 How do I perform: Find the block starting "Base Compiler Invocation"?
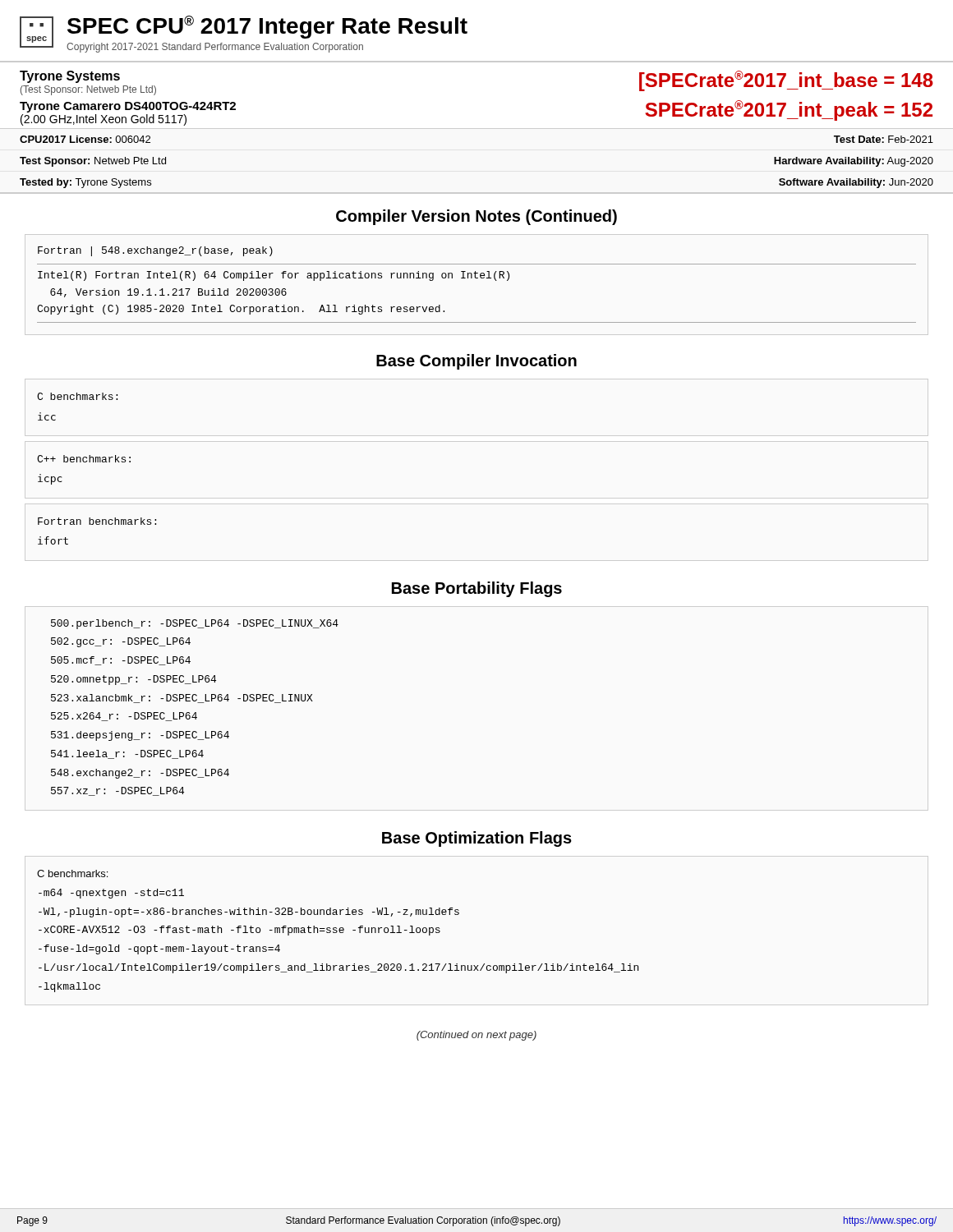pos(476,361)
